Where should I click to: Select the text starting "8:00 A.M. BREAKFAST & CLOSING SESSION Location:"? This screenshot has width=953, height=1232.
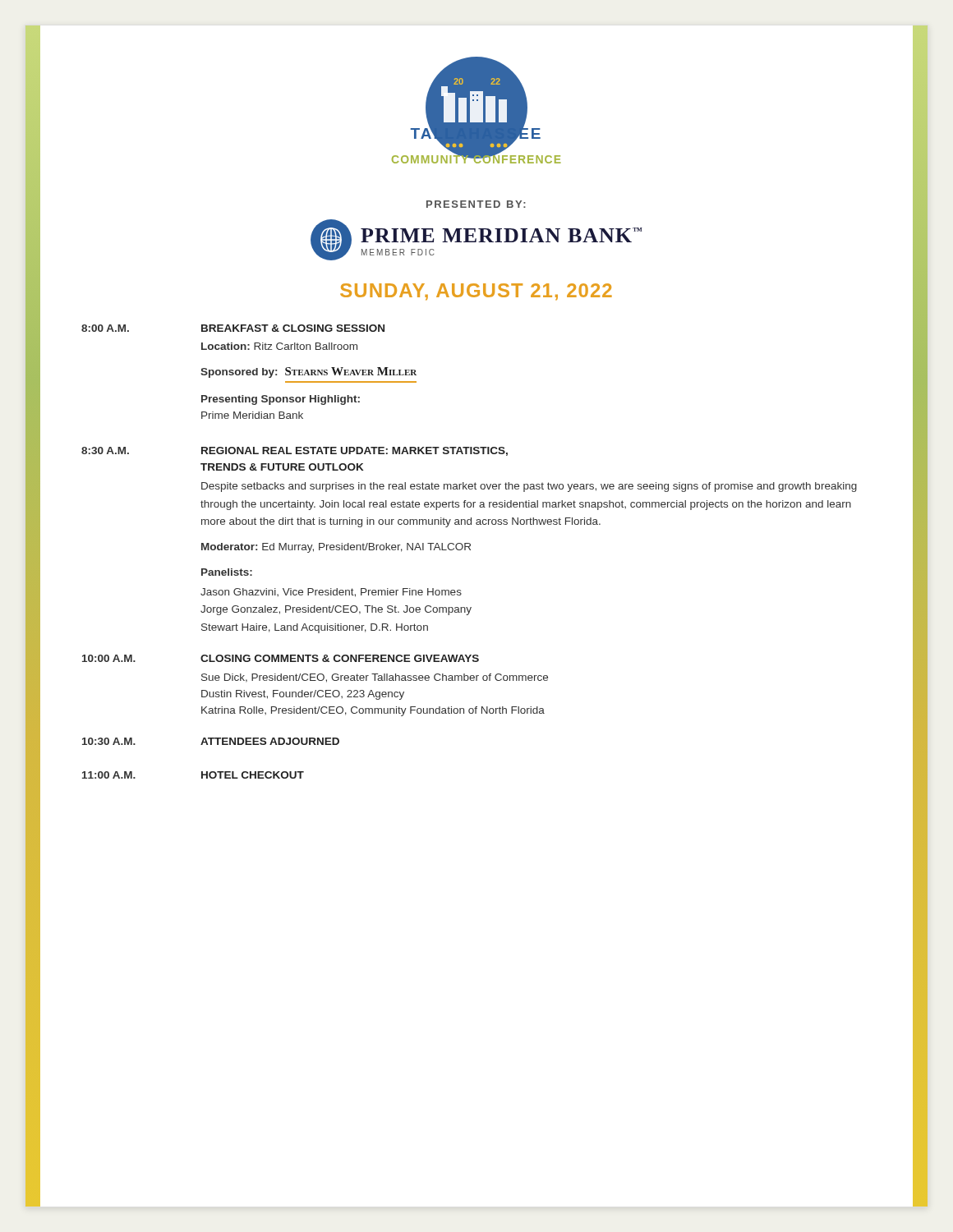(x=233, y=328)
